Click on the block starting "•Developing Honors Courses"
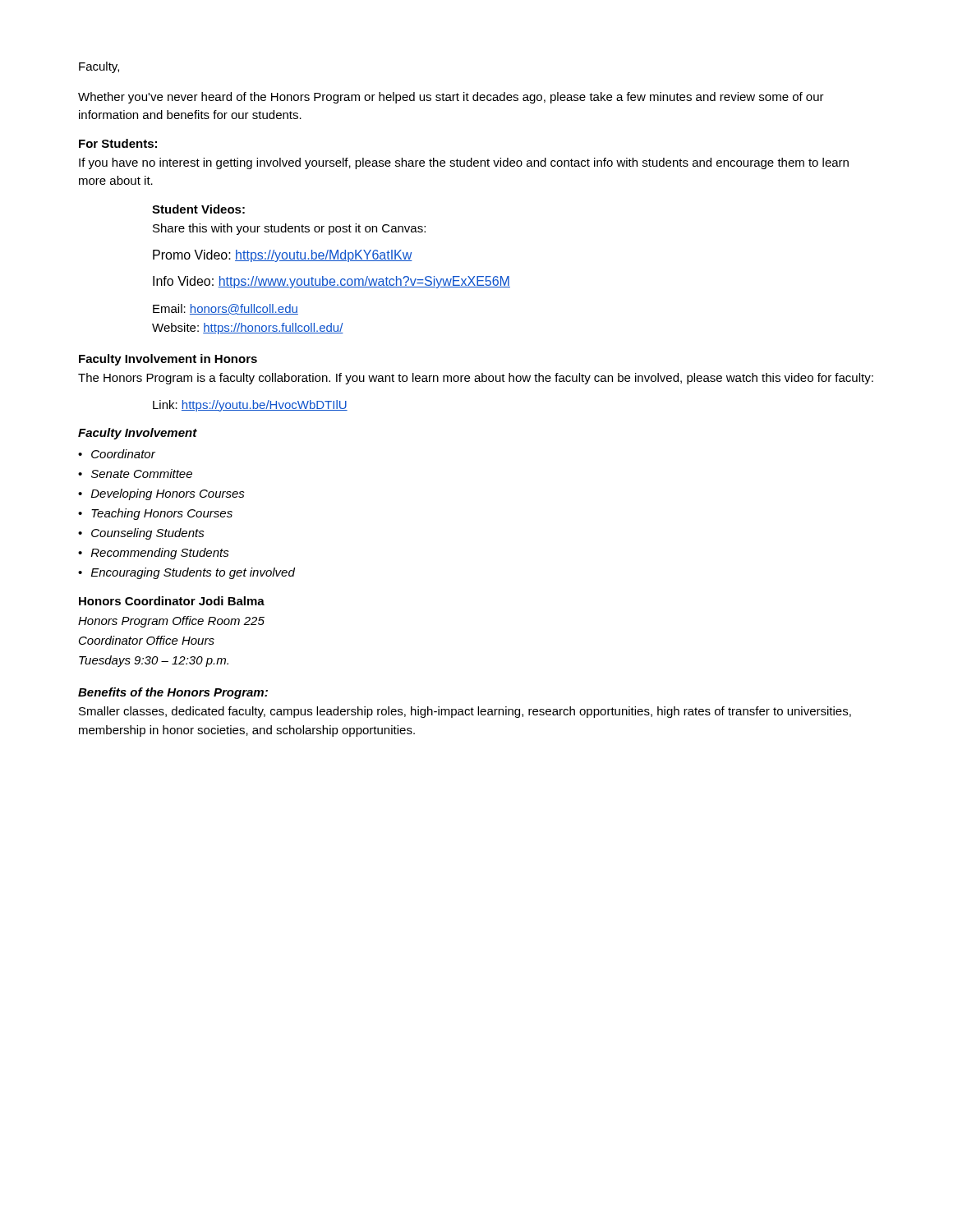The height and width of the screenshot is (1232, 953). (161, 494)
